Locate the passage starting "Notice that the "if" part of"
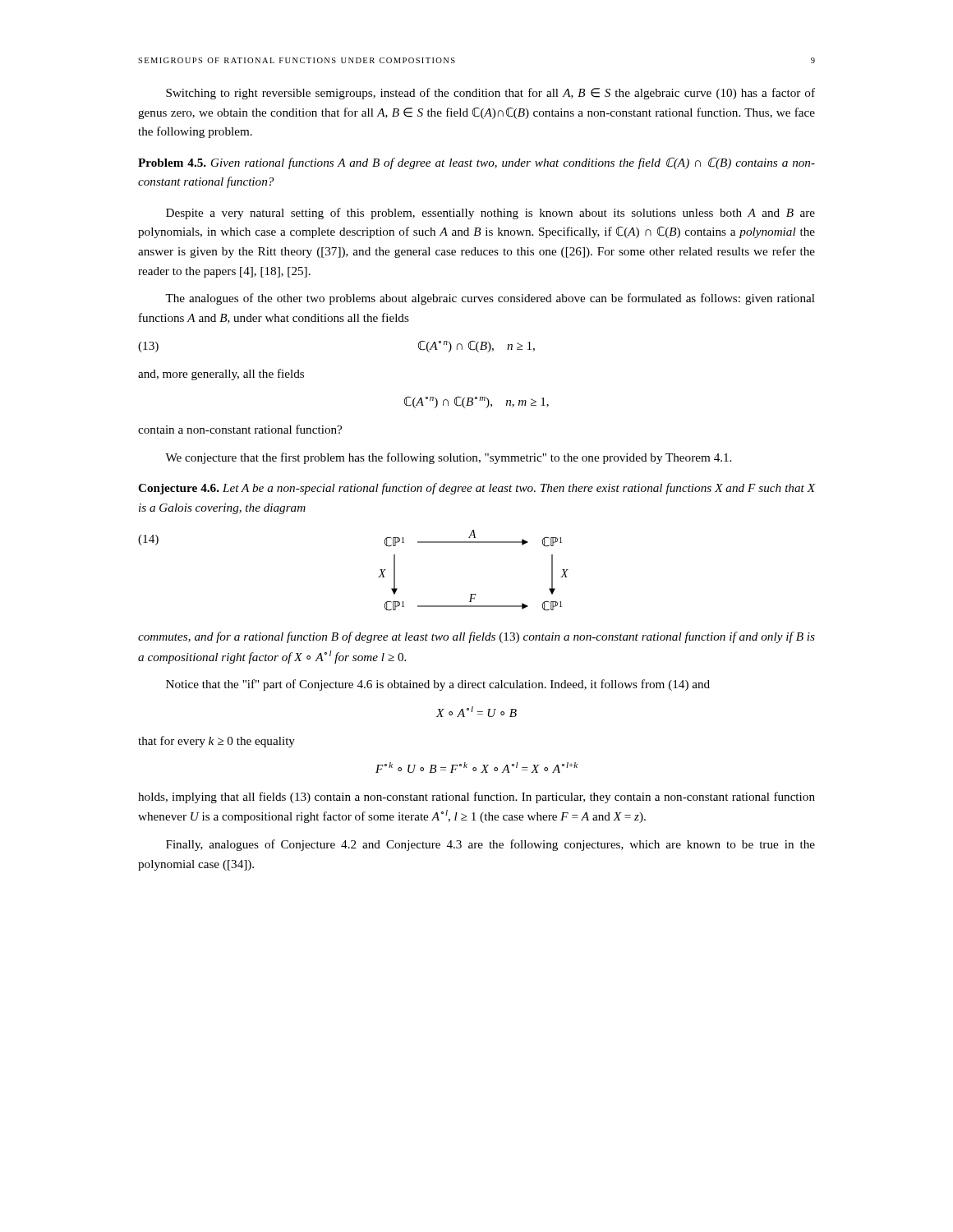Screen dimensions: 1232x953 click(476, 684)
